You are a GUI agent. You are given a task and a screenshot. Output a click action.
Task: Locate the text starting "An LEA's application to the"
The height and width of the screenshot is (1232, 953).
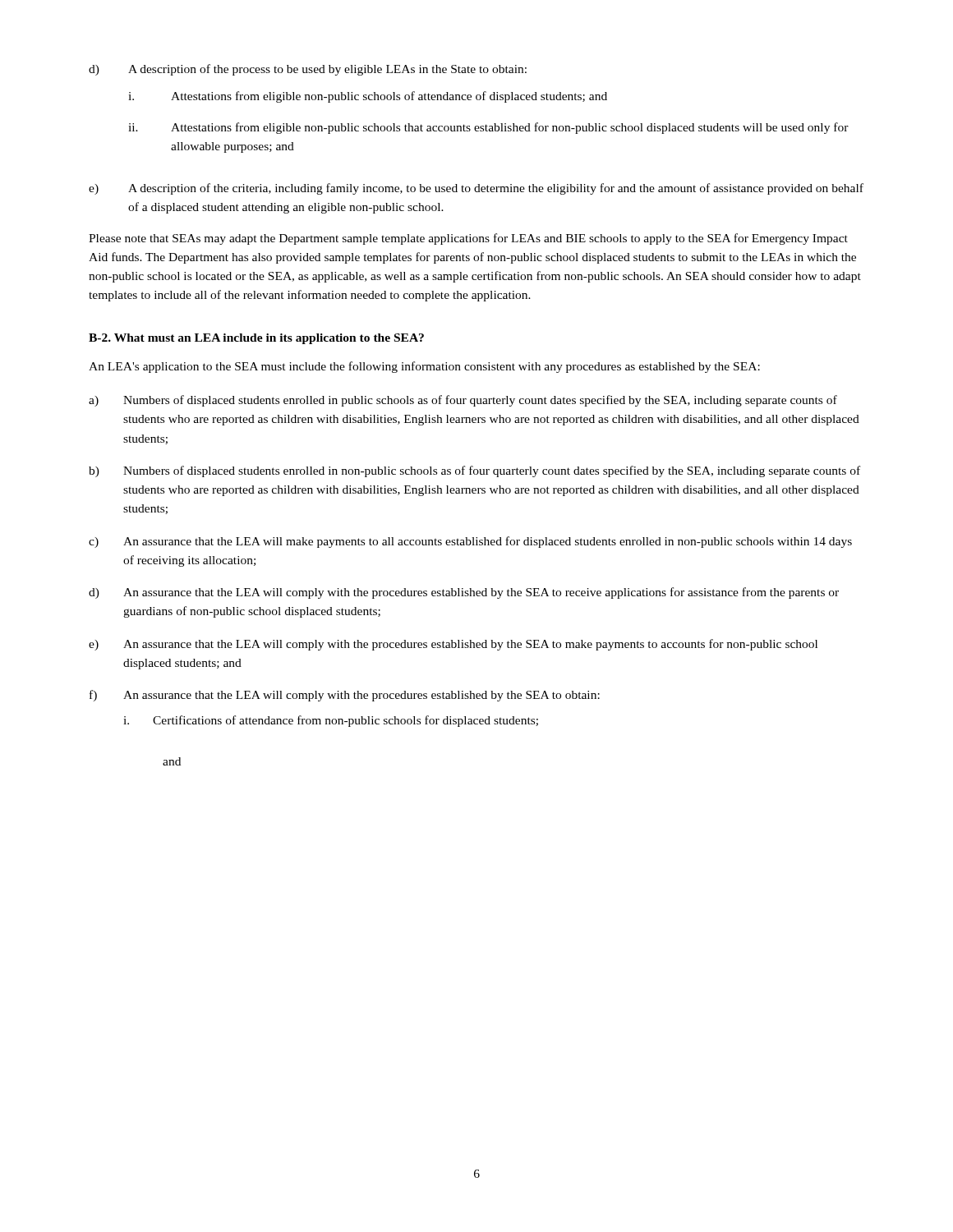point(425,366)
